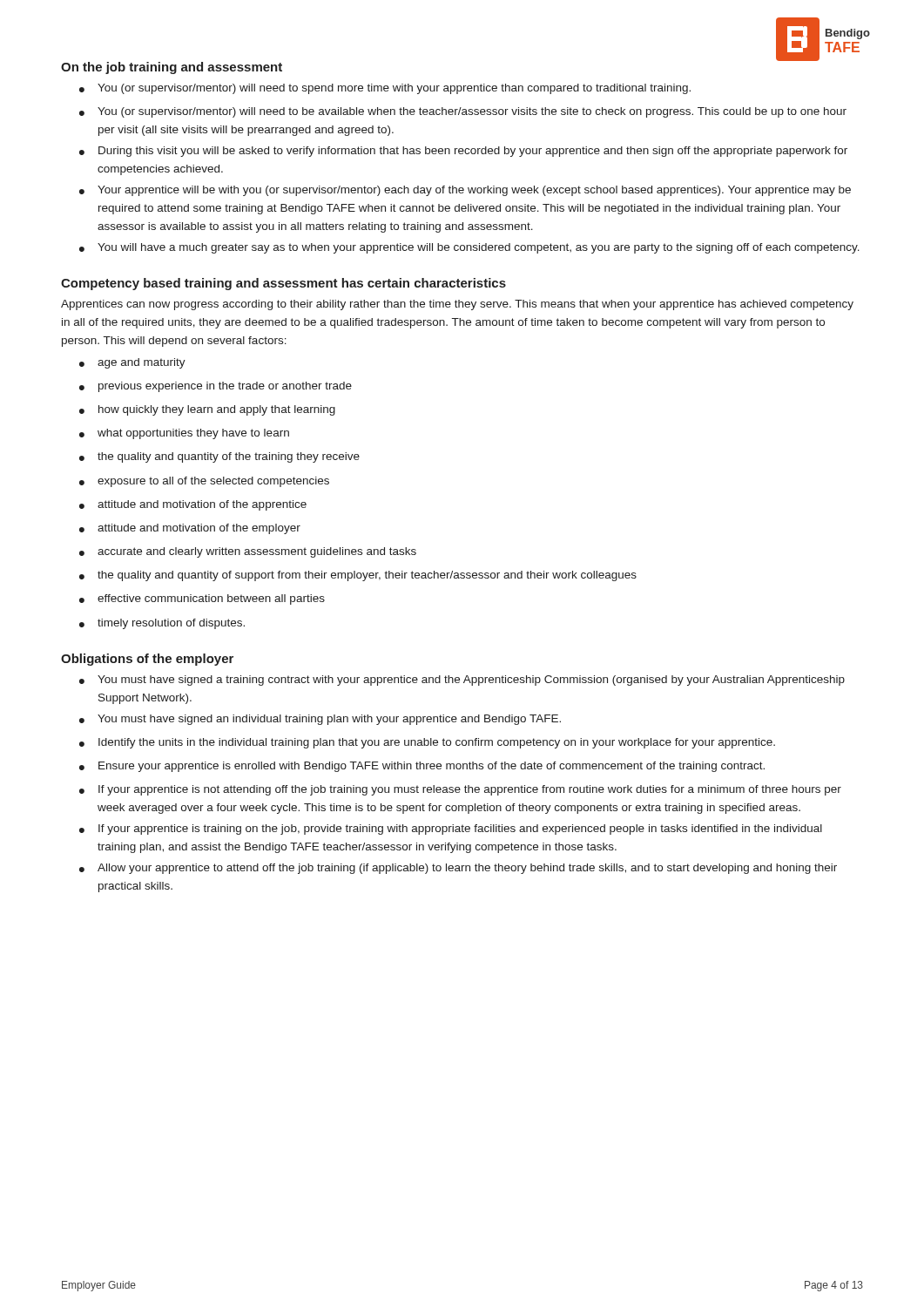Find the block starting "• During this visit"
Image resolution: width=924 pixels, height=1307 pixels.
tap(471, 160)
